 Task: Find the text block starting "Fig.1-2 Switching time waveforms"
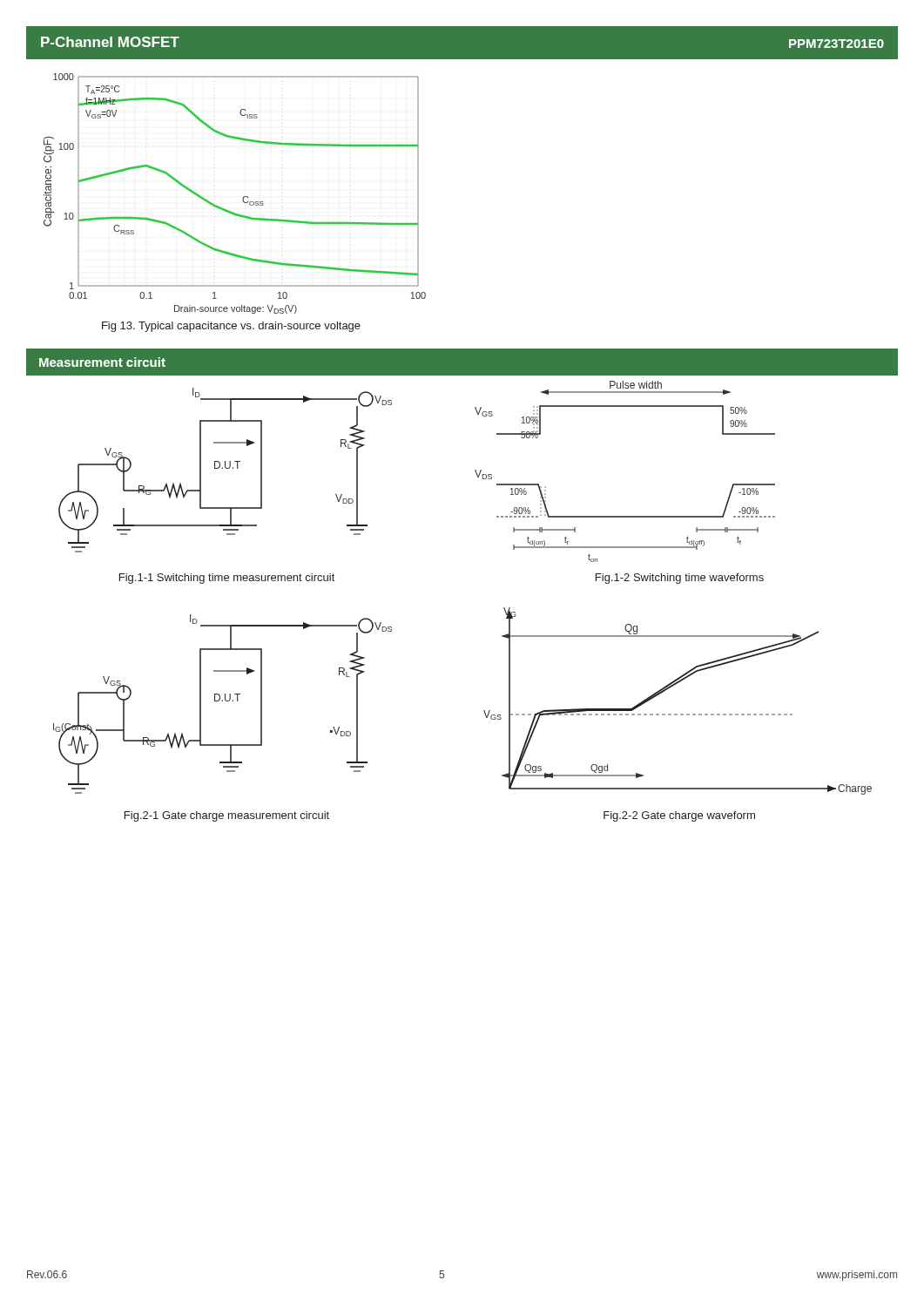(679, 577)
